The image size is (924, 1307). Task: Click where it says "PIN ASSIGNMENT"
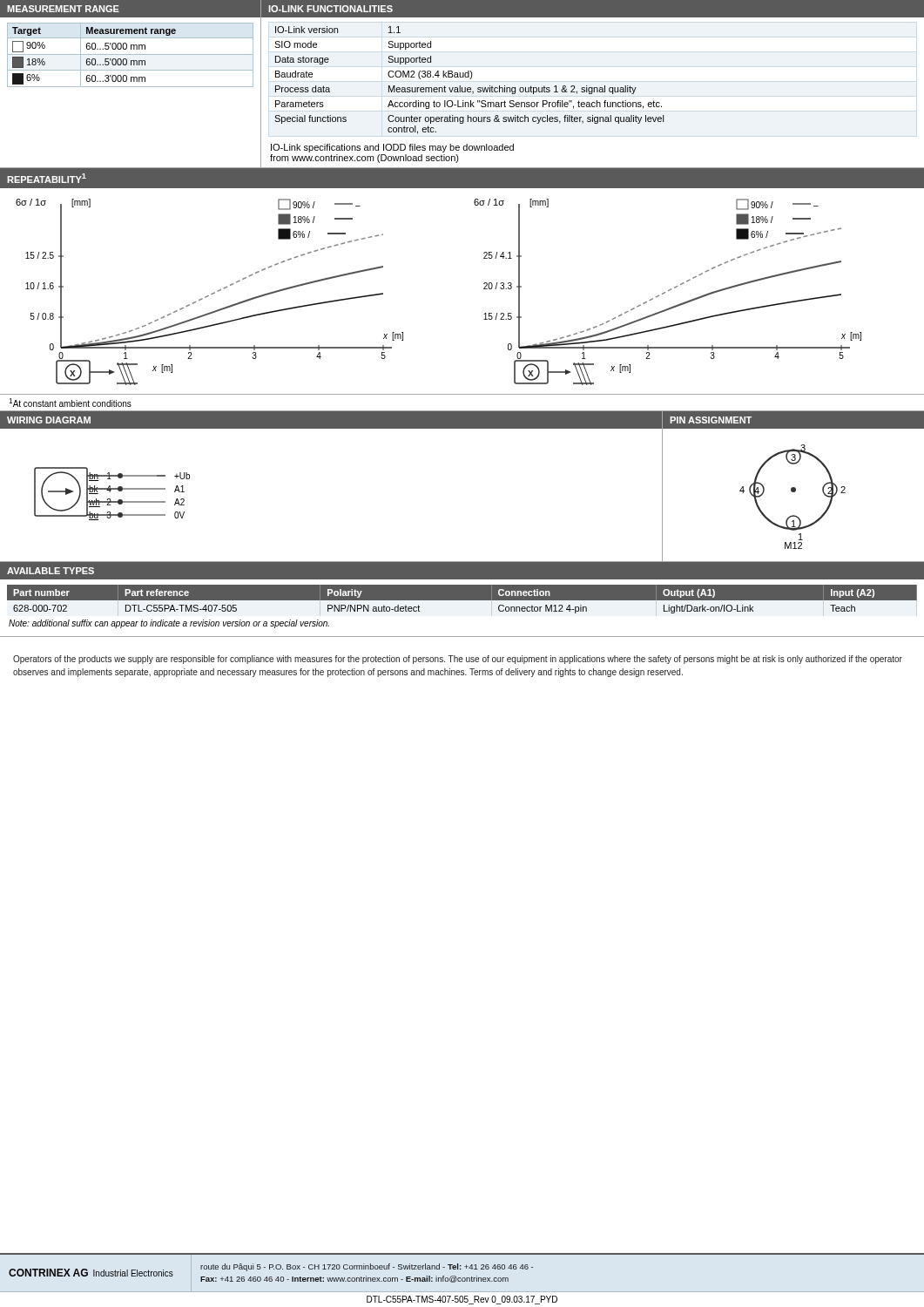coord(711,420)
